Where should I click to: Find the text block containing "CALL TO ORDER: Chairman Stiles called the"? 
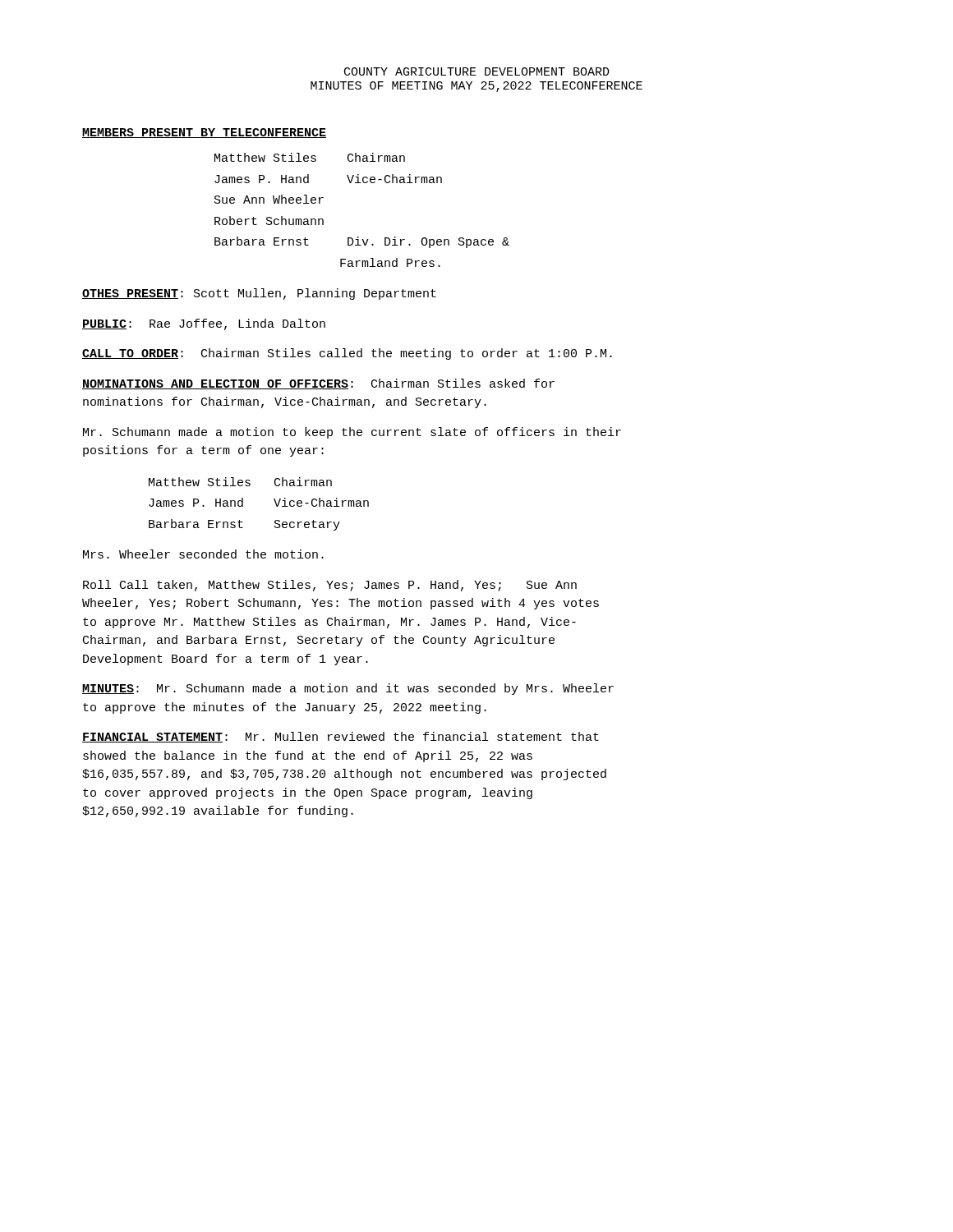(348, 354)
